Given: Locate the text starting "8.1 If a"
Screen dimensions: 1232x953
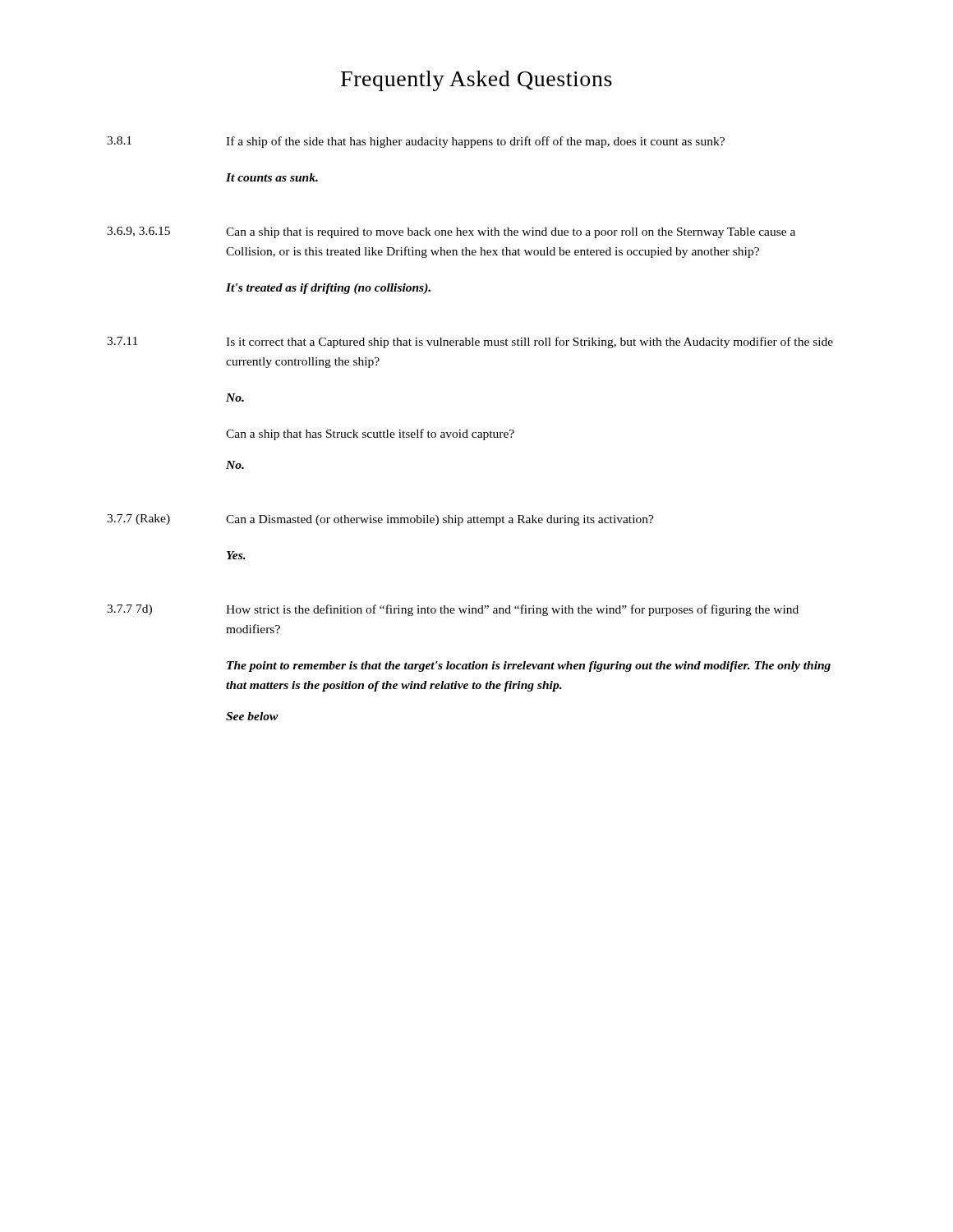Looking at the screenshot, I should (476, 147).
